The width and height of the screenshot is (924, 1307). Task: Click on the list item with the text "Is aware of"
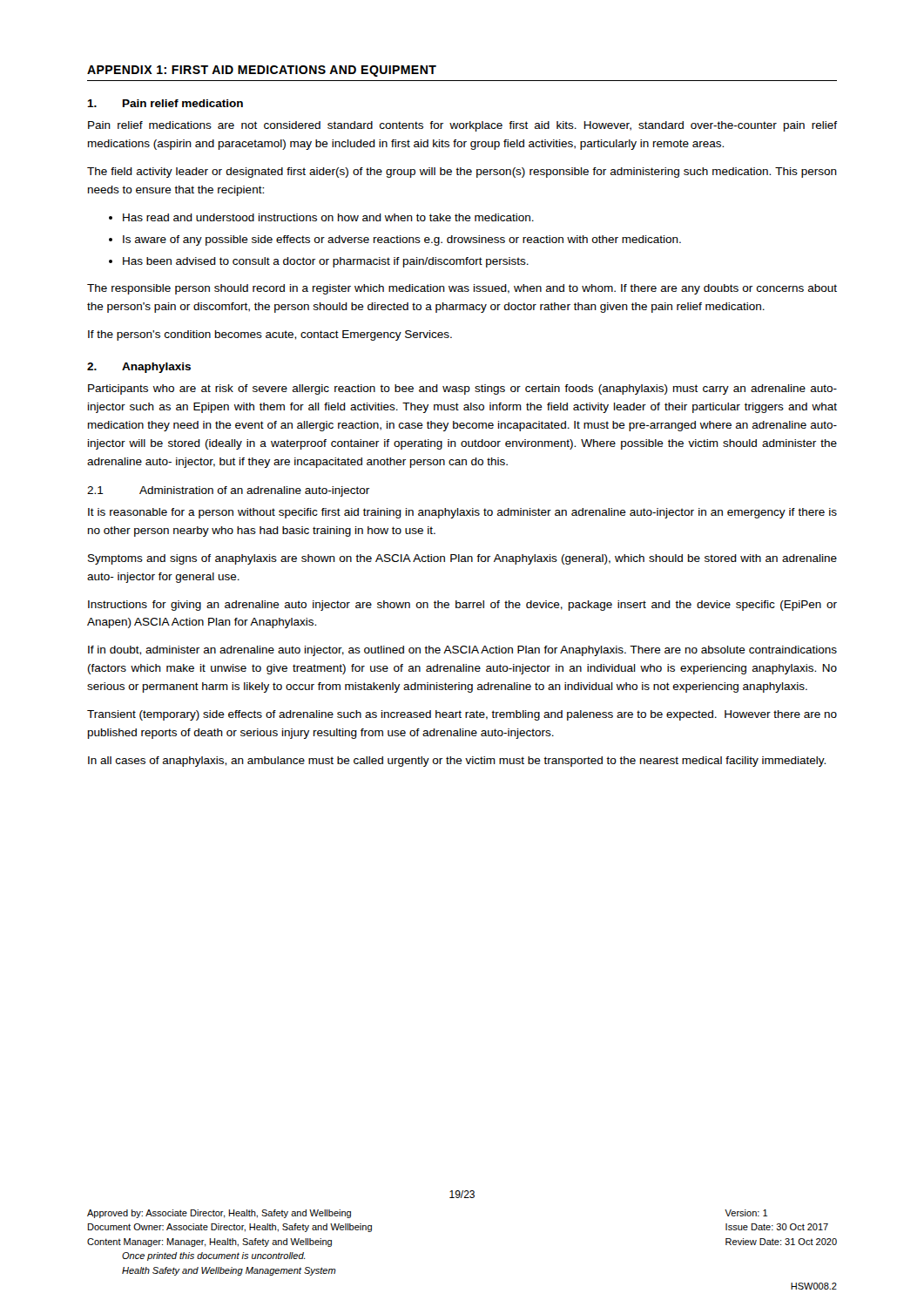pos(402,239)
